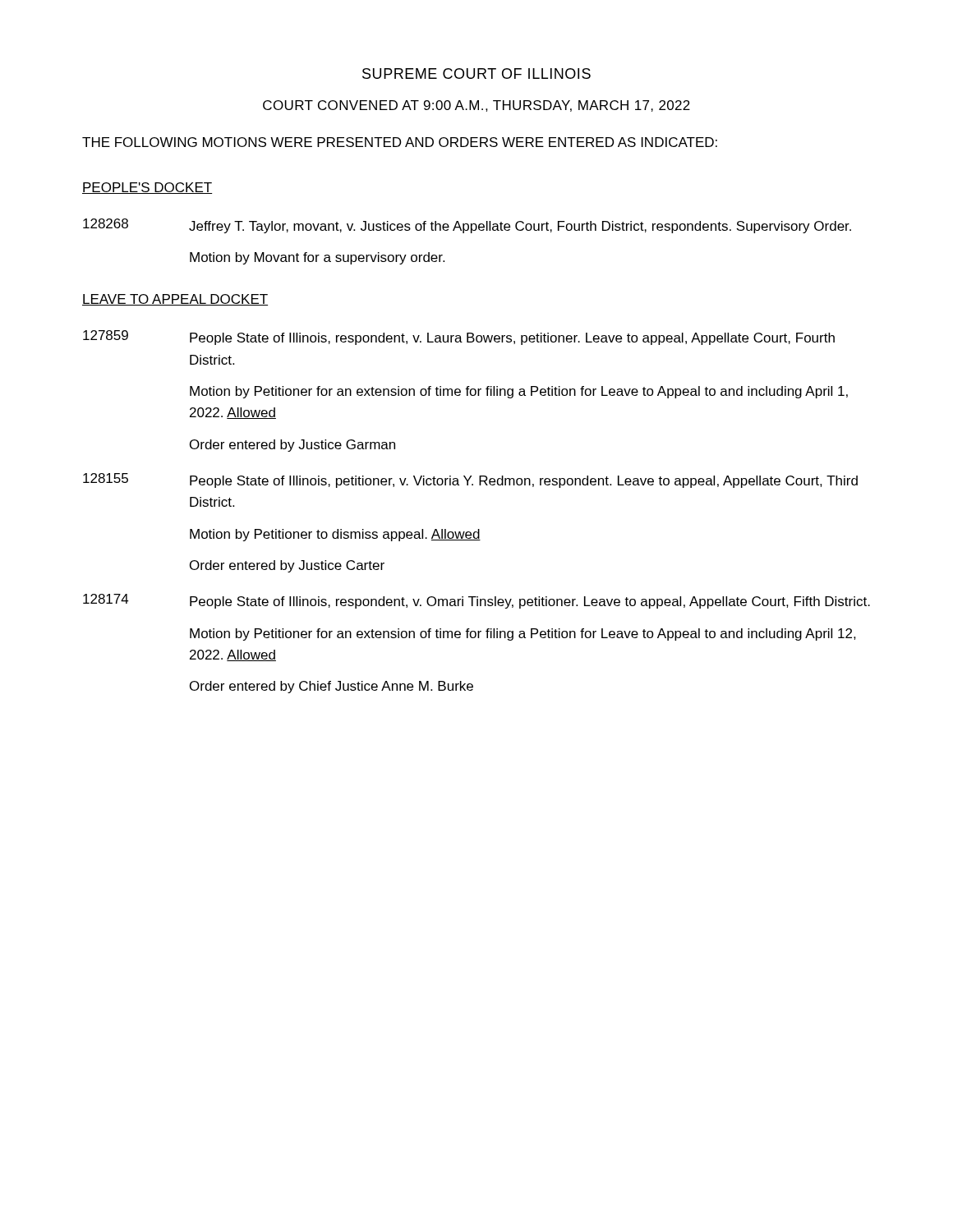Find the section header that reads "LEAVE TO APPEAL DOCKET"
Viewport: 953px width, 1232px height.
tap(175, 300)
